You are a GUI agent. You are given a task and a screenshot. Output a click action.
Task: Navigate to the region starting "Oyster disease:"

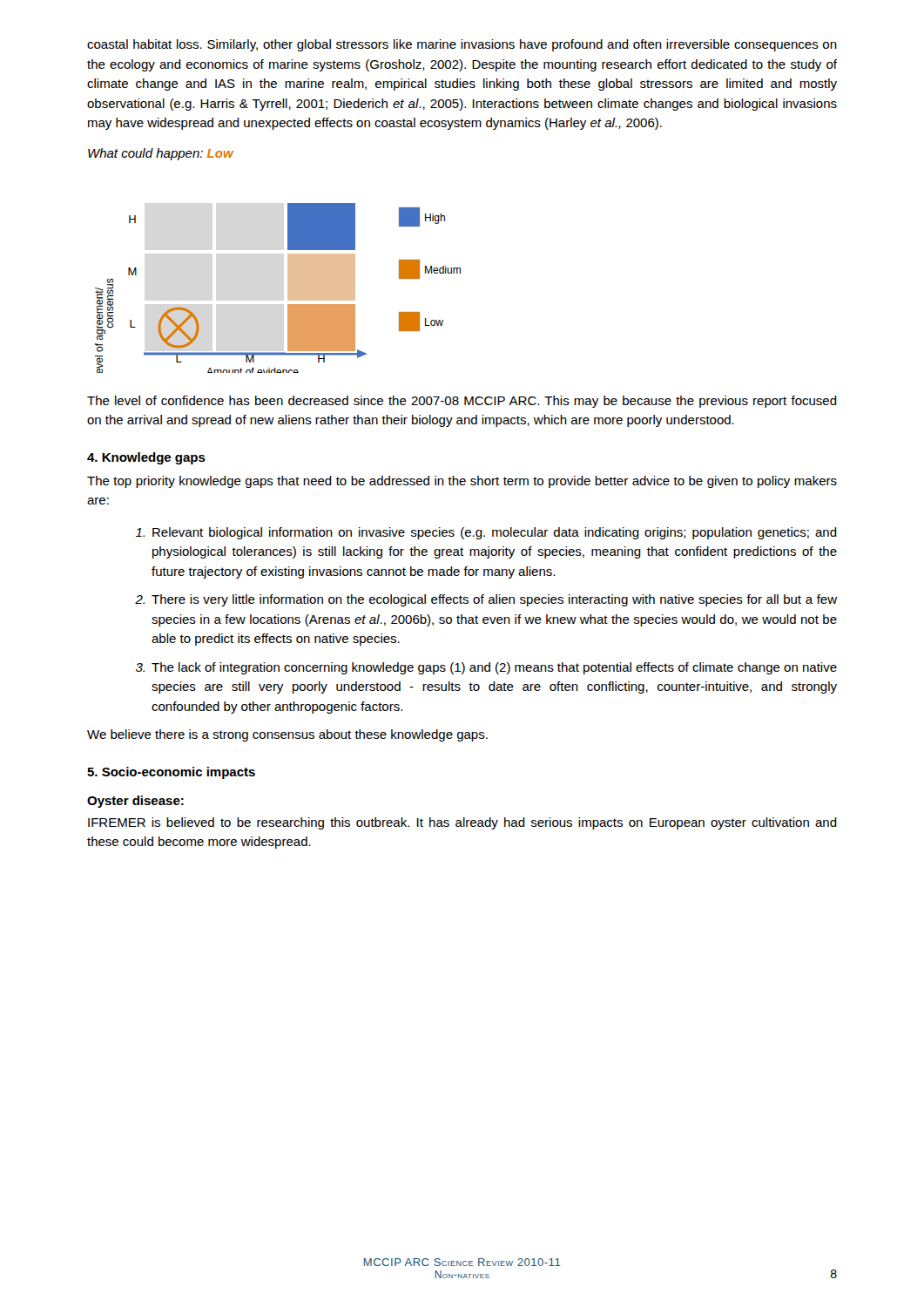[136, 800]
